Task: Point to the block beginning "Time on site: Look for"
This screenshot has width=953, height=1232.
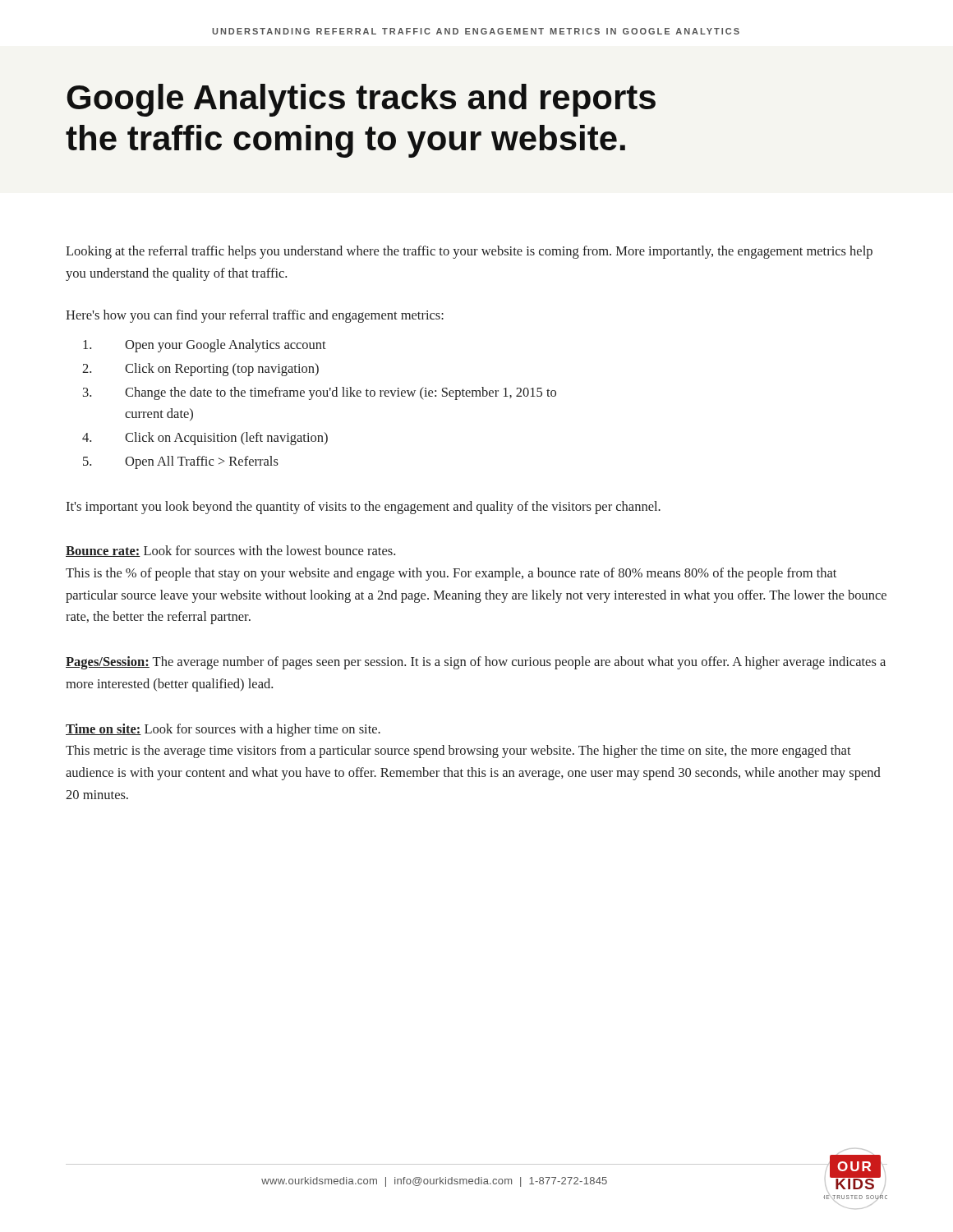Action: tap(473, 762)
